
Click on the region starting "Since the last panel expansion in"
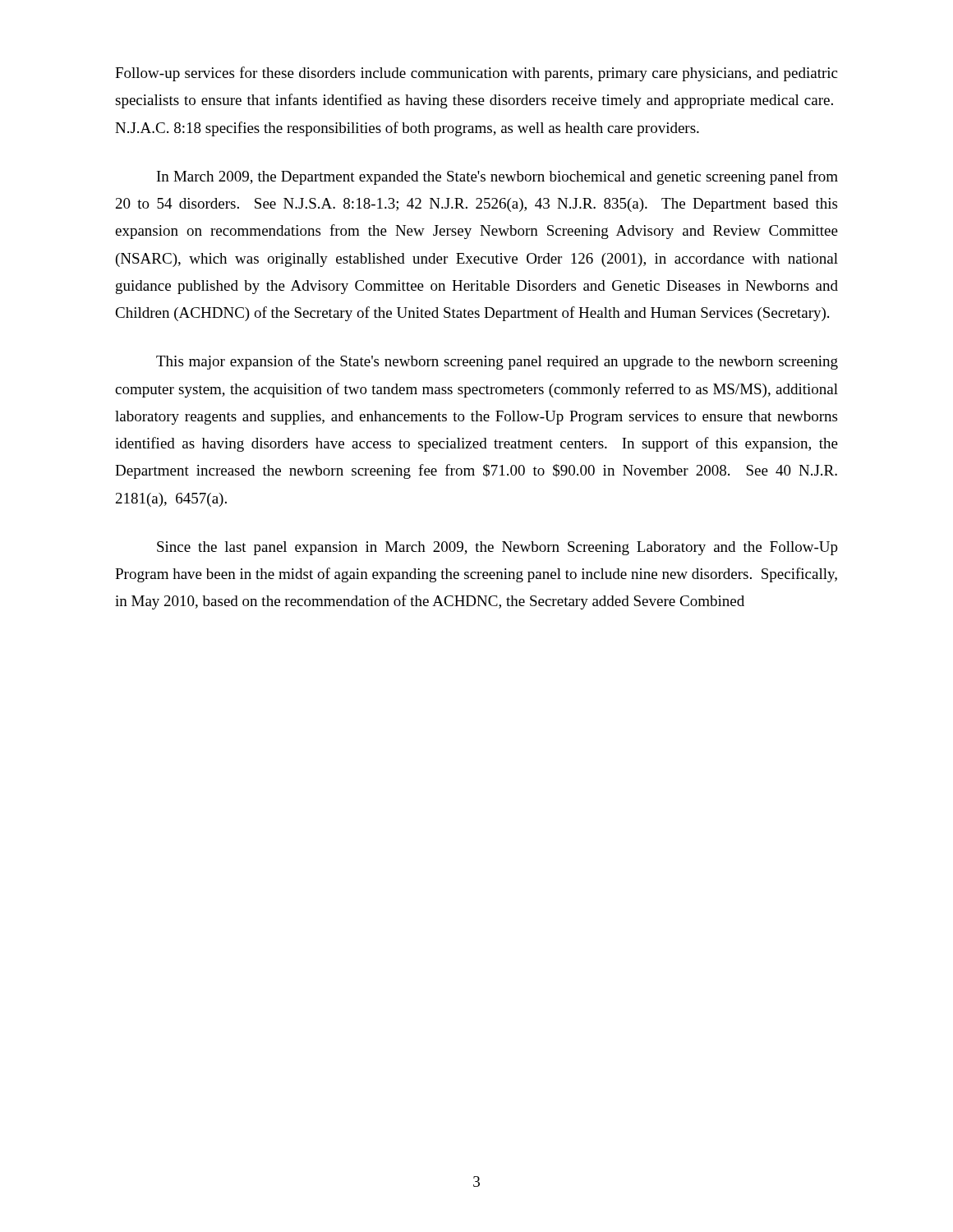pos(476,574)
